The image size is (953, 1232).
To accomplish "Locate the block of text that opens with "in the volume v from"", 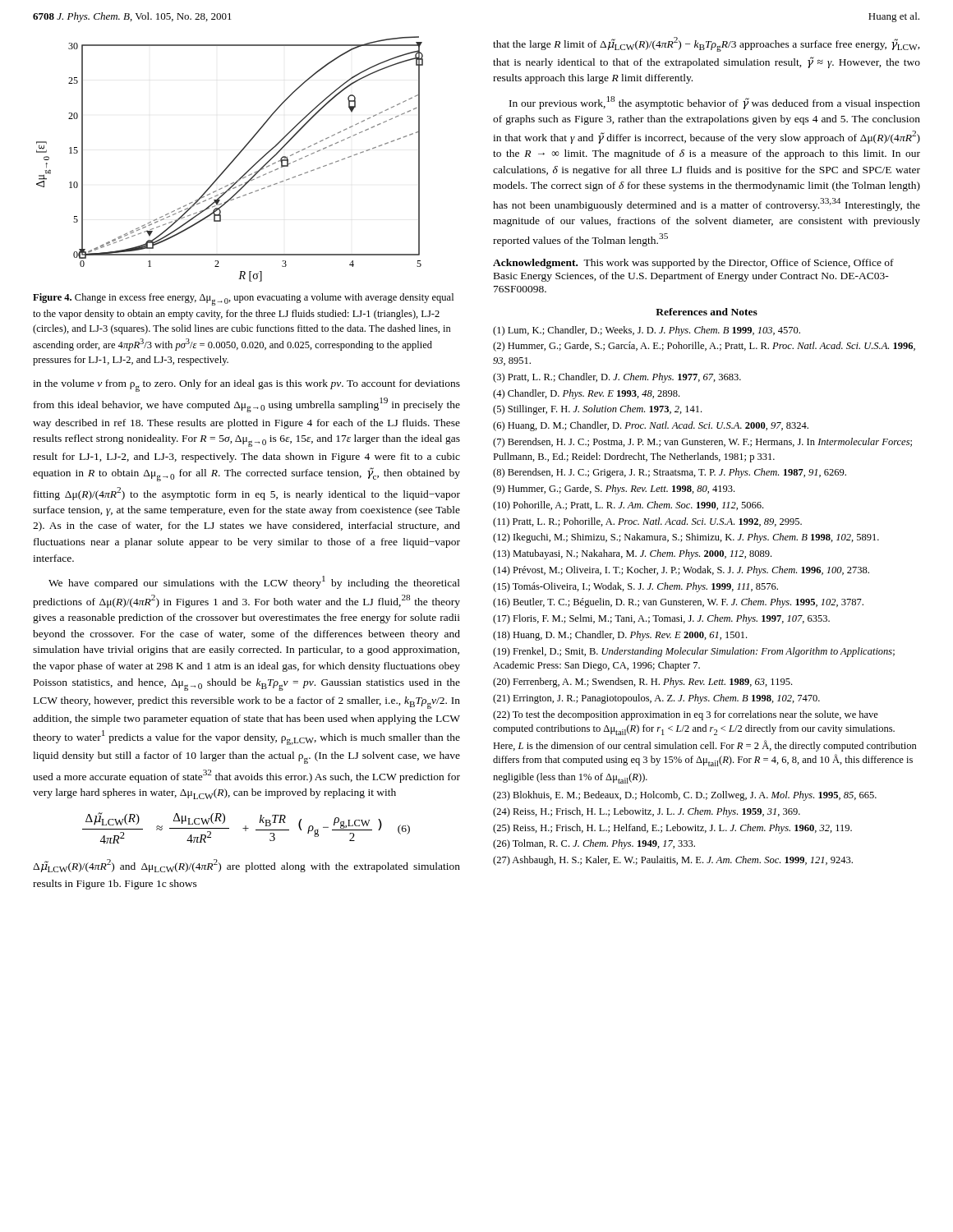I will [x=246, y=471].
